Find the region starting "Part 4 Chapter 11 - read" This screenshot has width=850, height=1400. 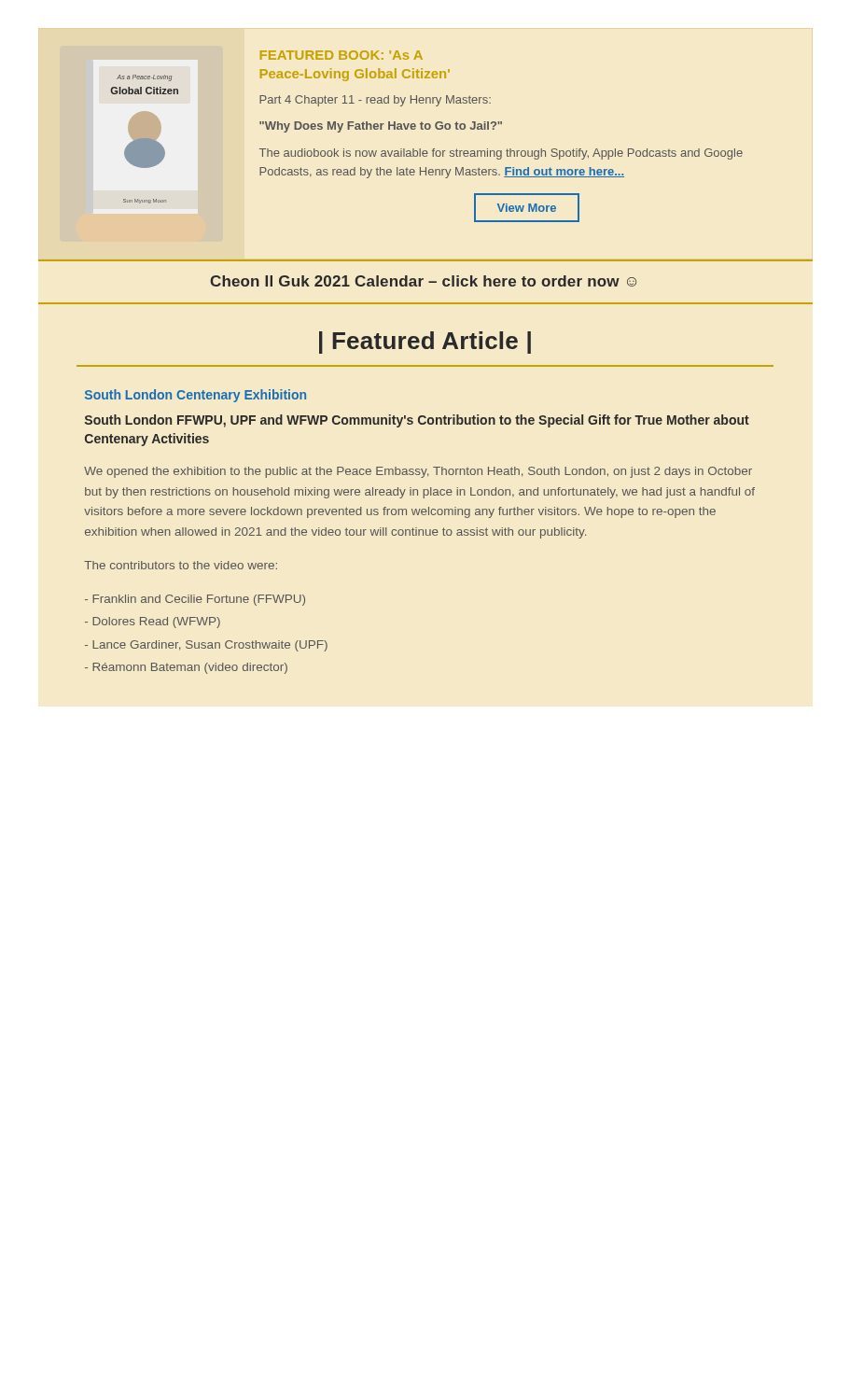(375, 99)
